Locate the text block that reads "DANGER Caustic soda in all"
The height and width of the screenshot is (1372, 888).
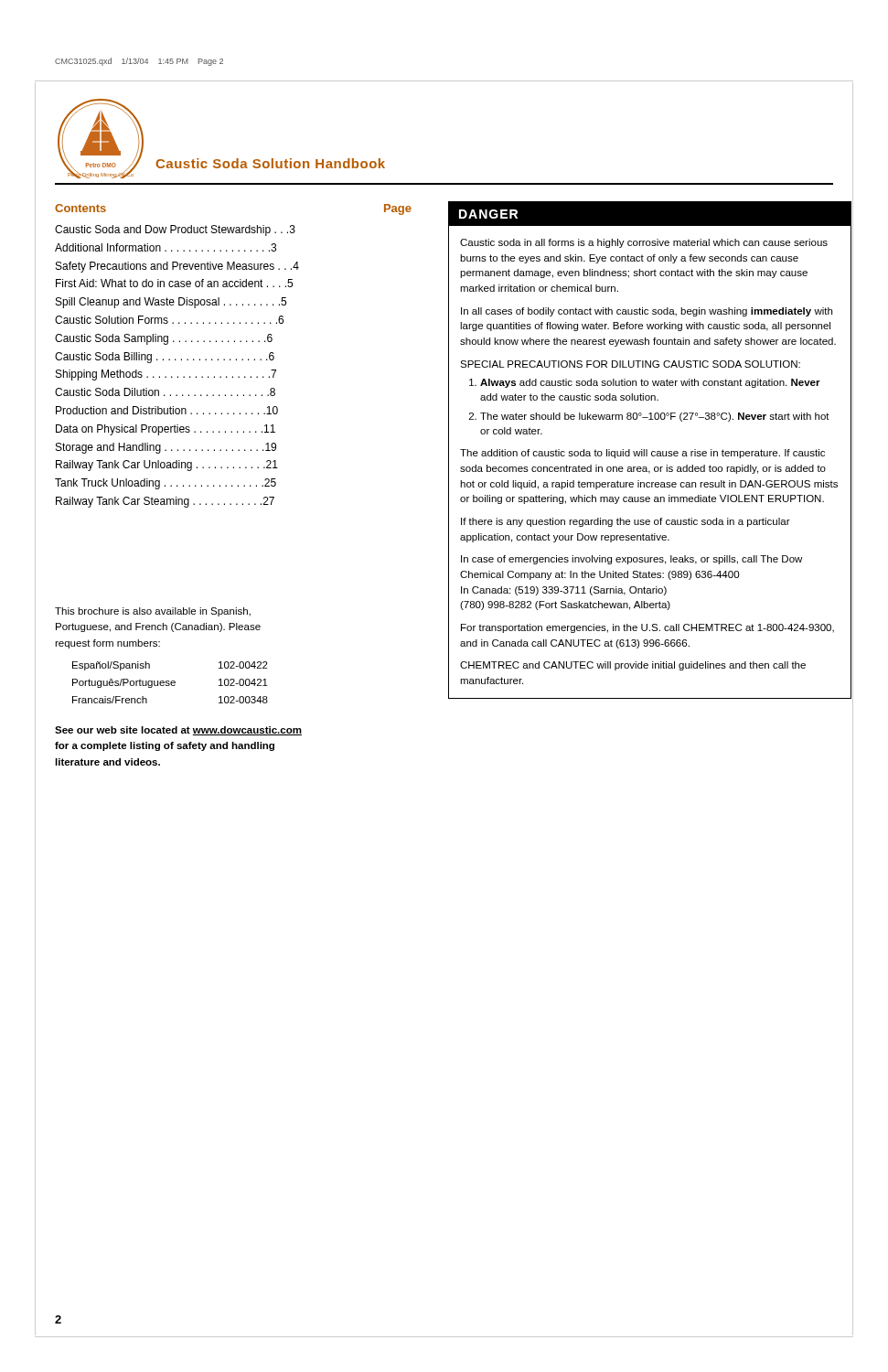click(x=650, y=450)
